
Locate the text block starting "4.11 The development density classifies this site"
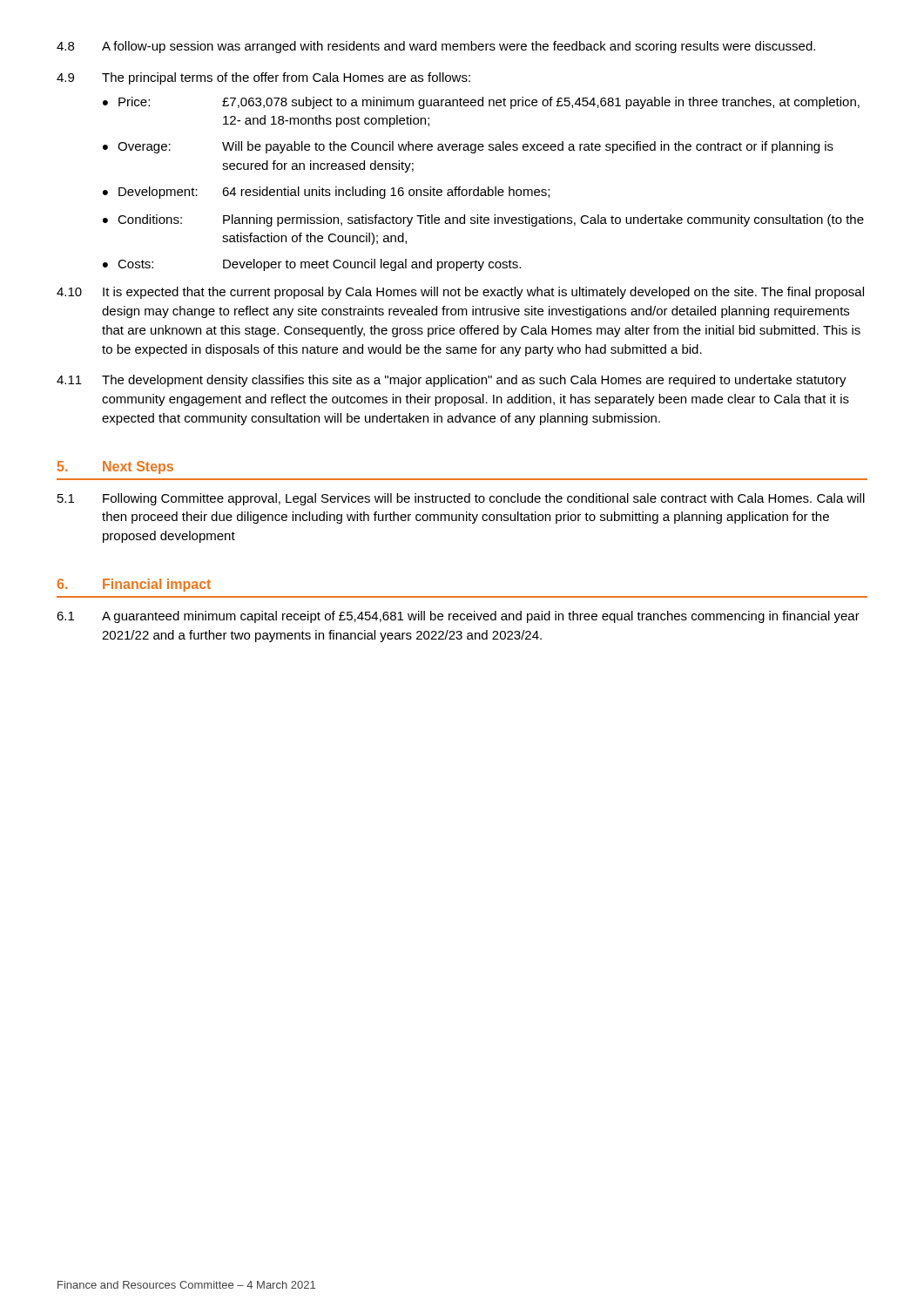(x=462, y=399)
